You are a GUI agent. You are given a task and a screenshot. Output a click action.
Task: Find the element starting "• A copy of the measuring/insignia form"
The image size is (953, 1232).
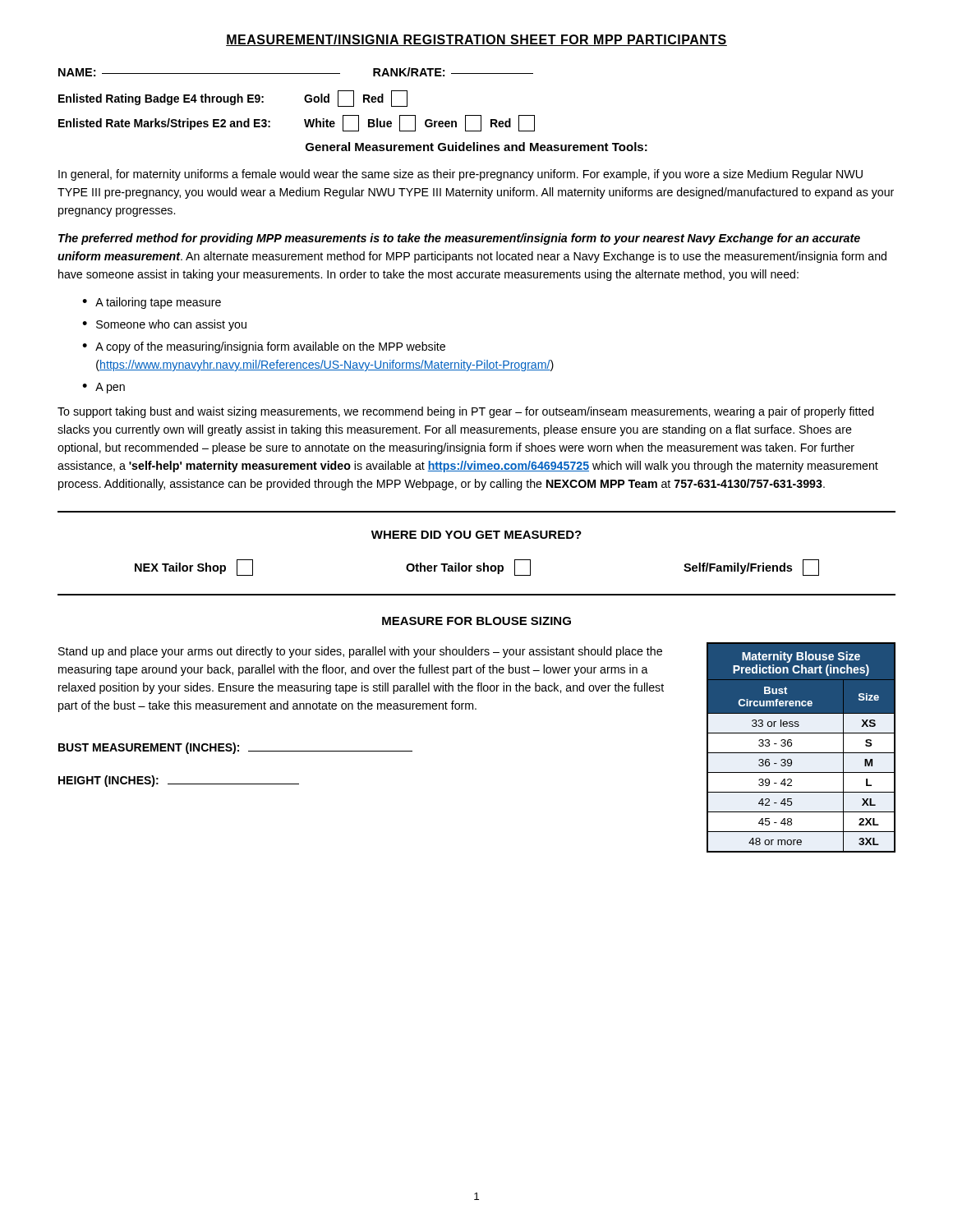[318, 356]
